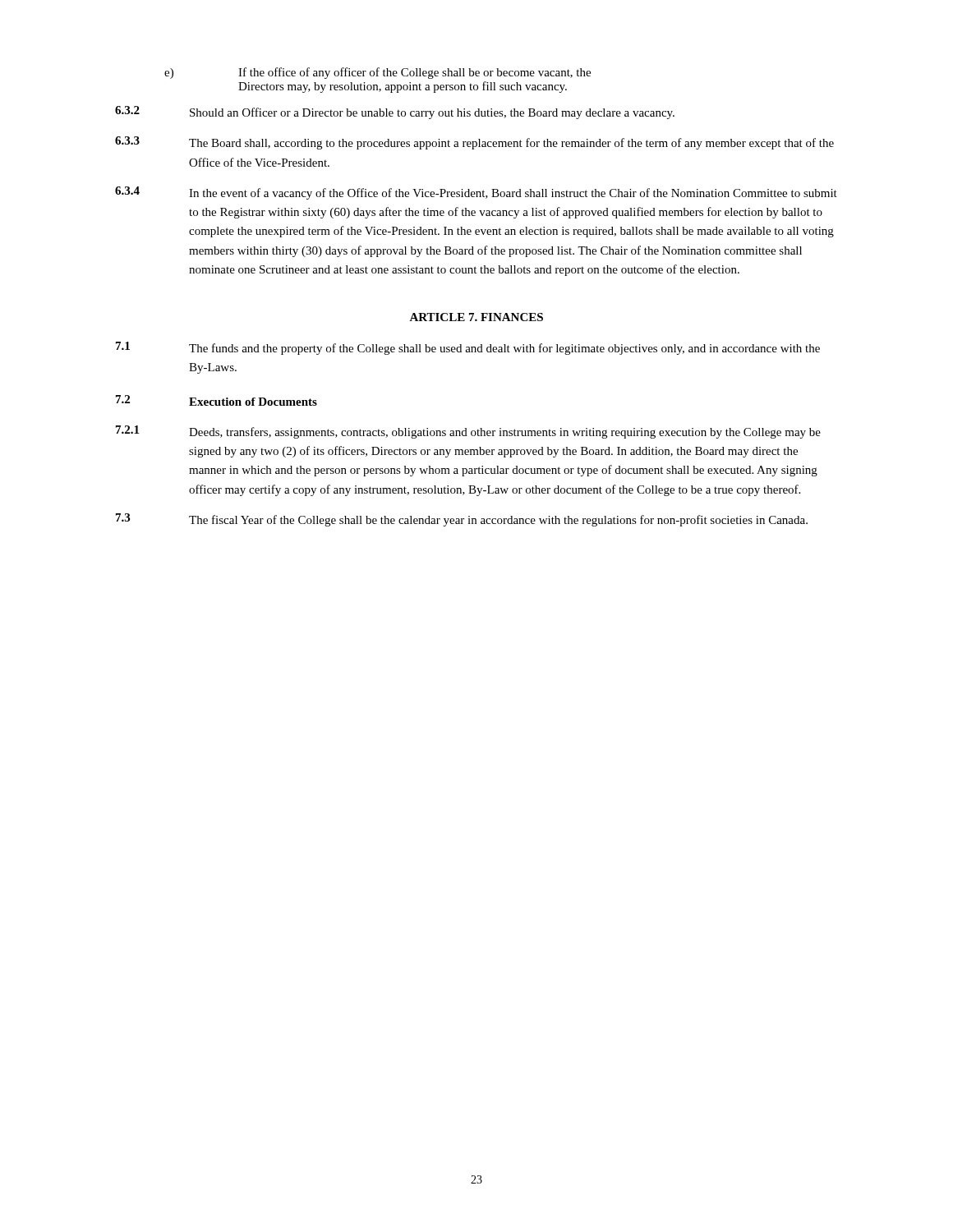
Task: Find the region starting "7.3 The fiscal Year of the"
Action: point(476,520)
